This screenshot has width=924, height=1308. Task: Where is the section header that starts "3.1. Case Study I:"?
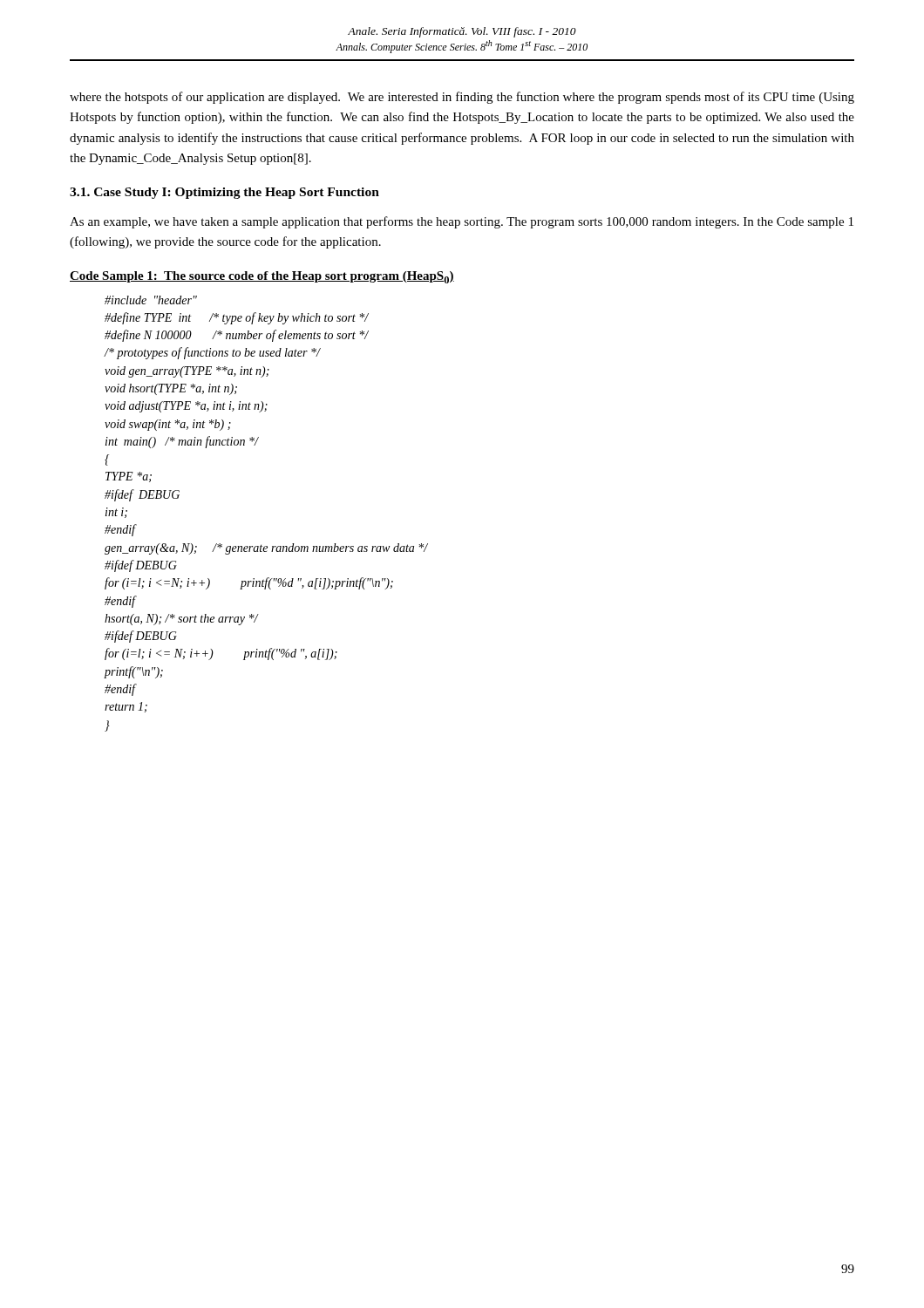(224, 191)
